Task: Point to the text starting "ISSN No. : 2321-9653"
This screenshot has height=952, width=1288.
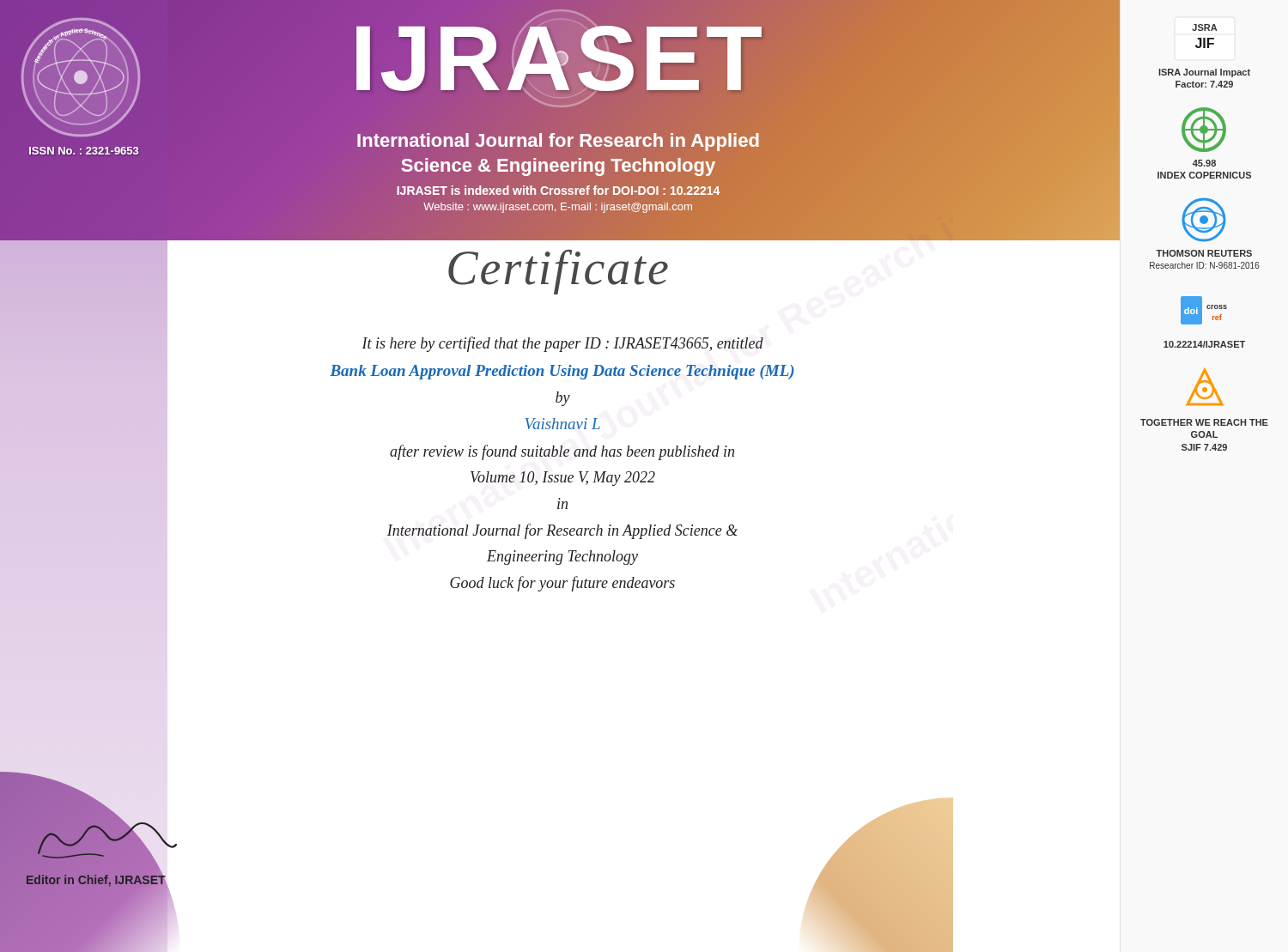Action: [84, 151]
